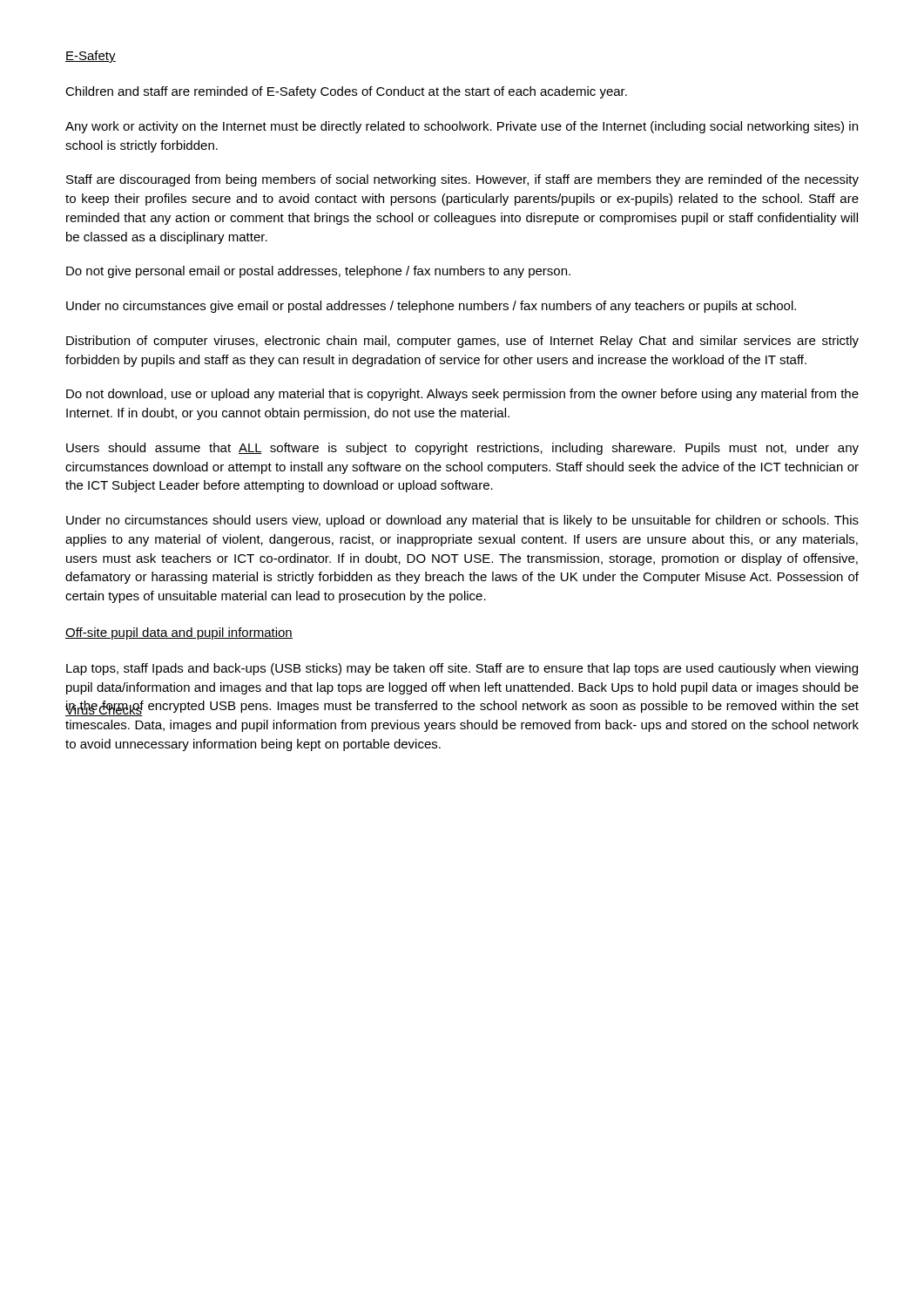
Task: Locate the block of text that opens with "Under no circumstances should"
Action: pyautogui.click(x=462, y=558)
